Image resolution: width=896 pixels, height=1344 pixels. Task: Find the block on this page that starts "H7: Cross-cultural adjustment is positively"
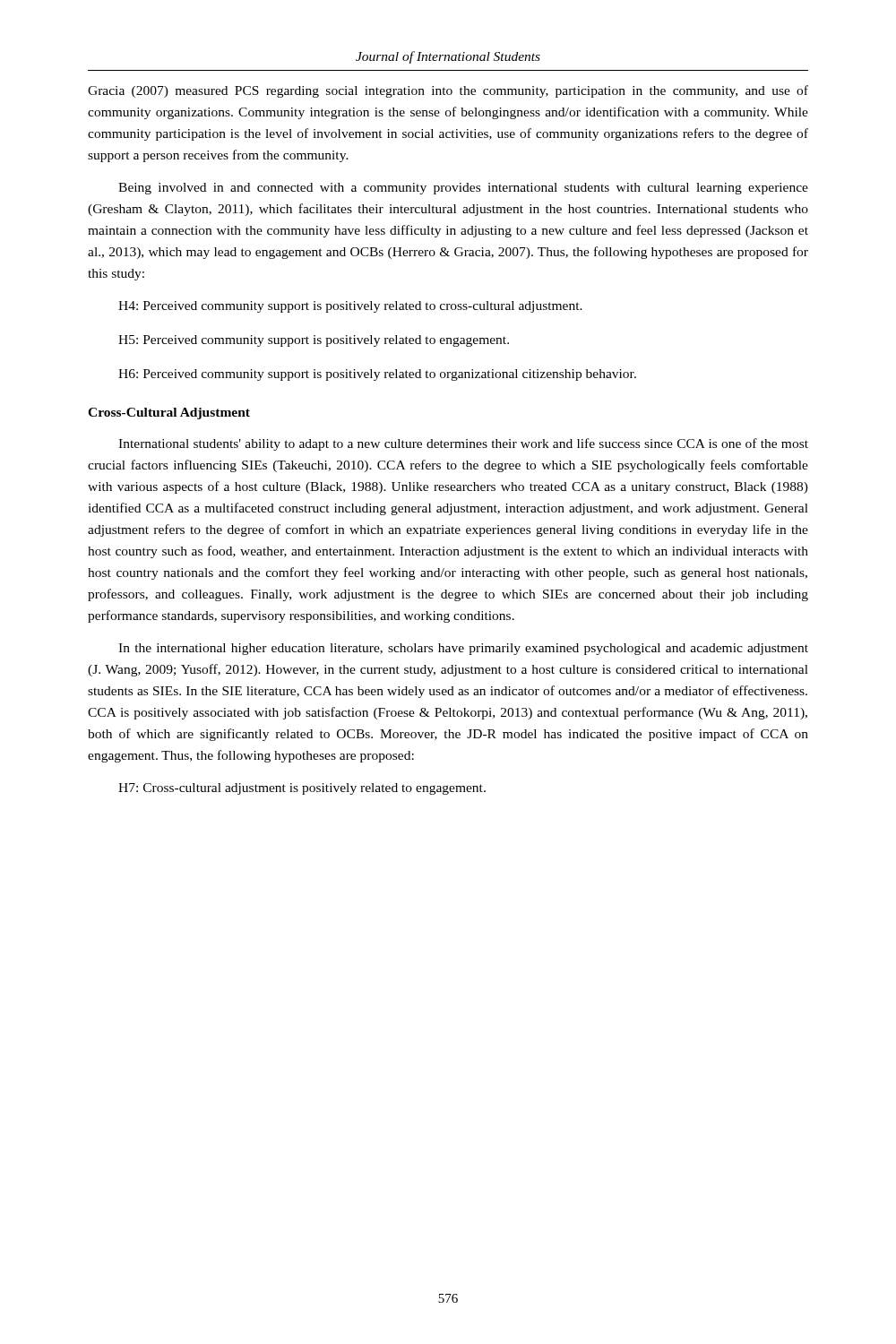tap(302, 788)
